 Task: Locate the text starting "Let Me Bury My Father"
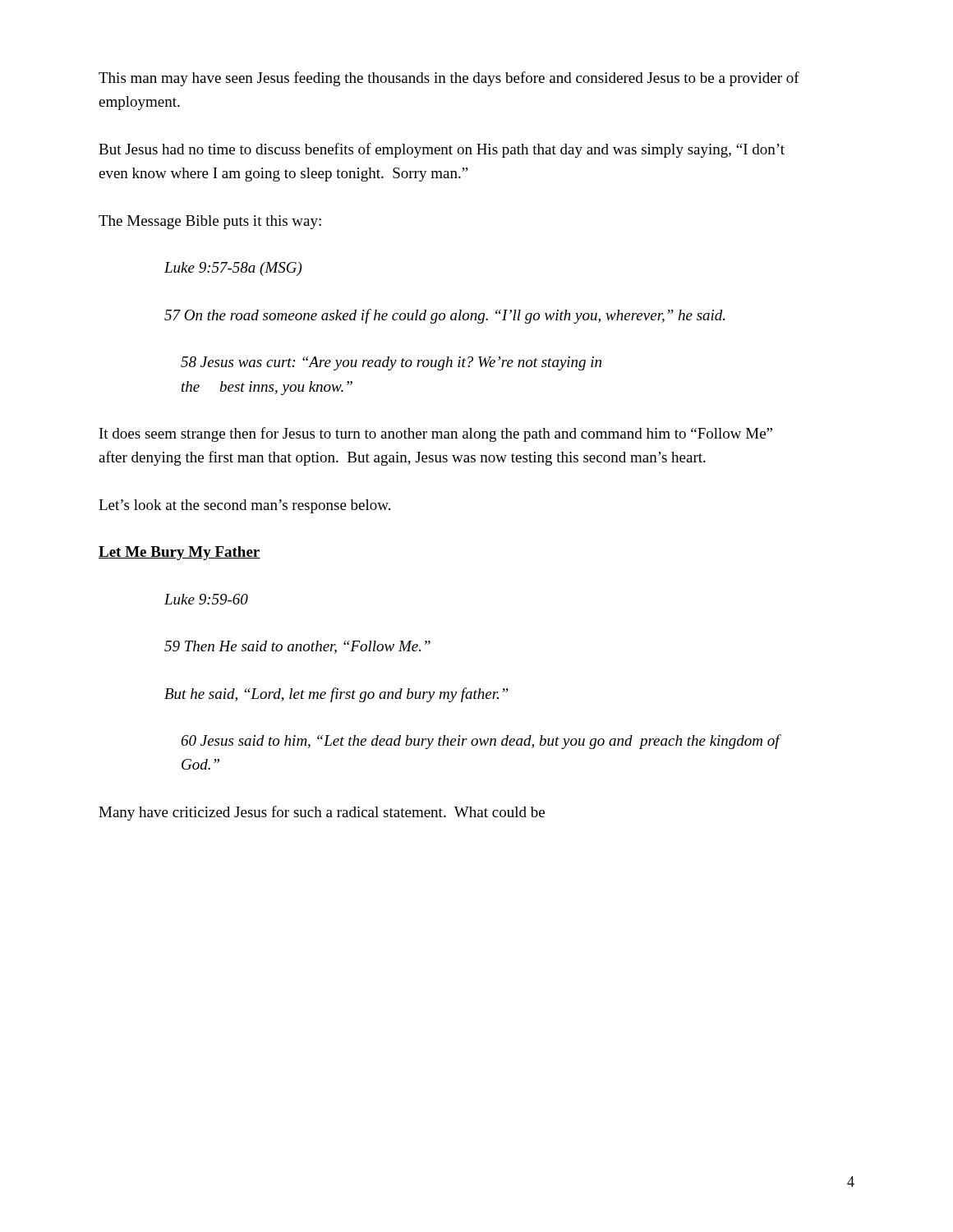pyautogui.click(x=179, y=552)
